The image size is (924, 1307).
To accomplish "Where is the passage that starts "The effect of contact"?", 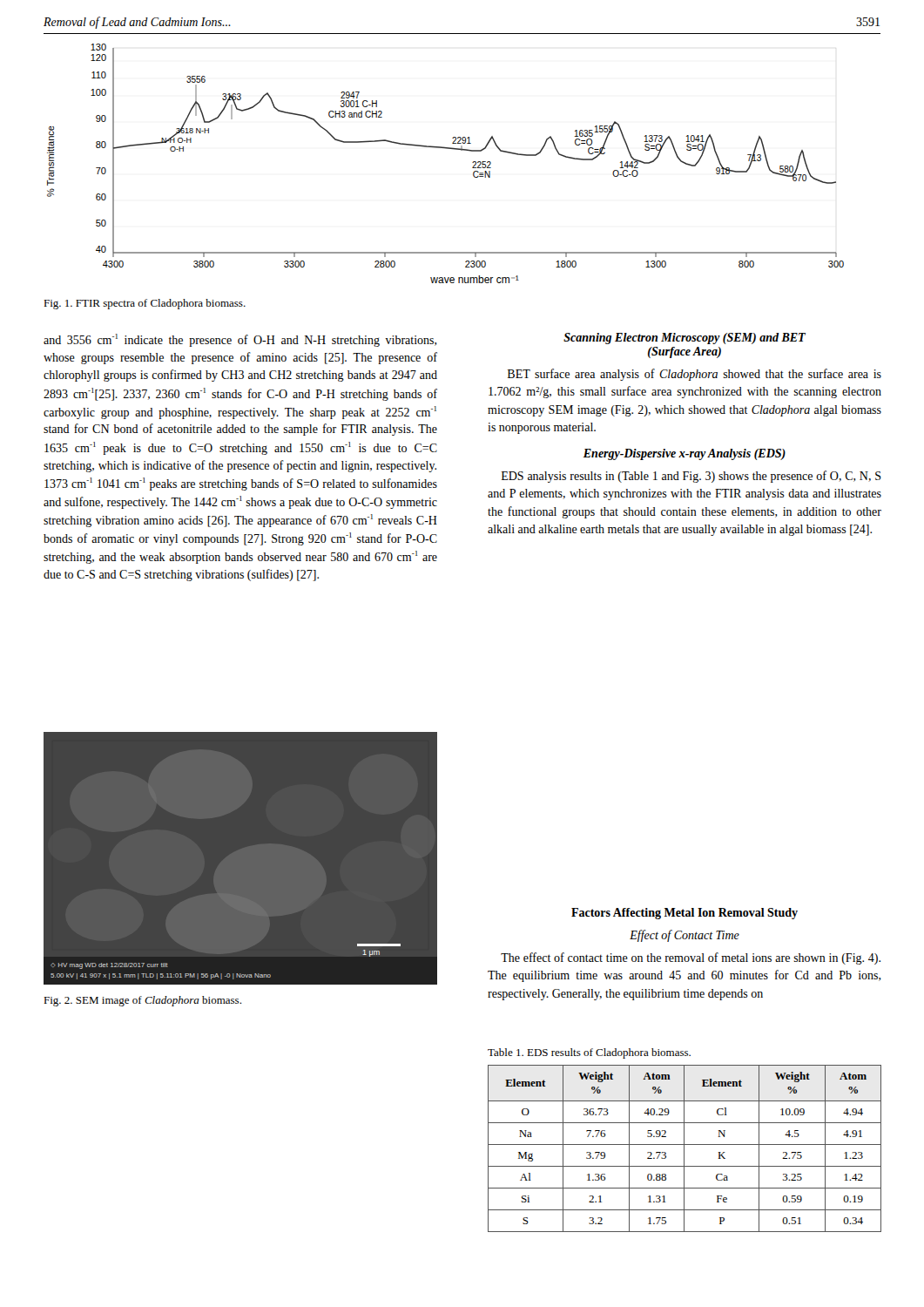I will coord(684,976).
